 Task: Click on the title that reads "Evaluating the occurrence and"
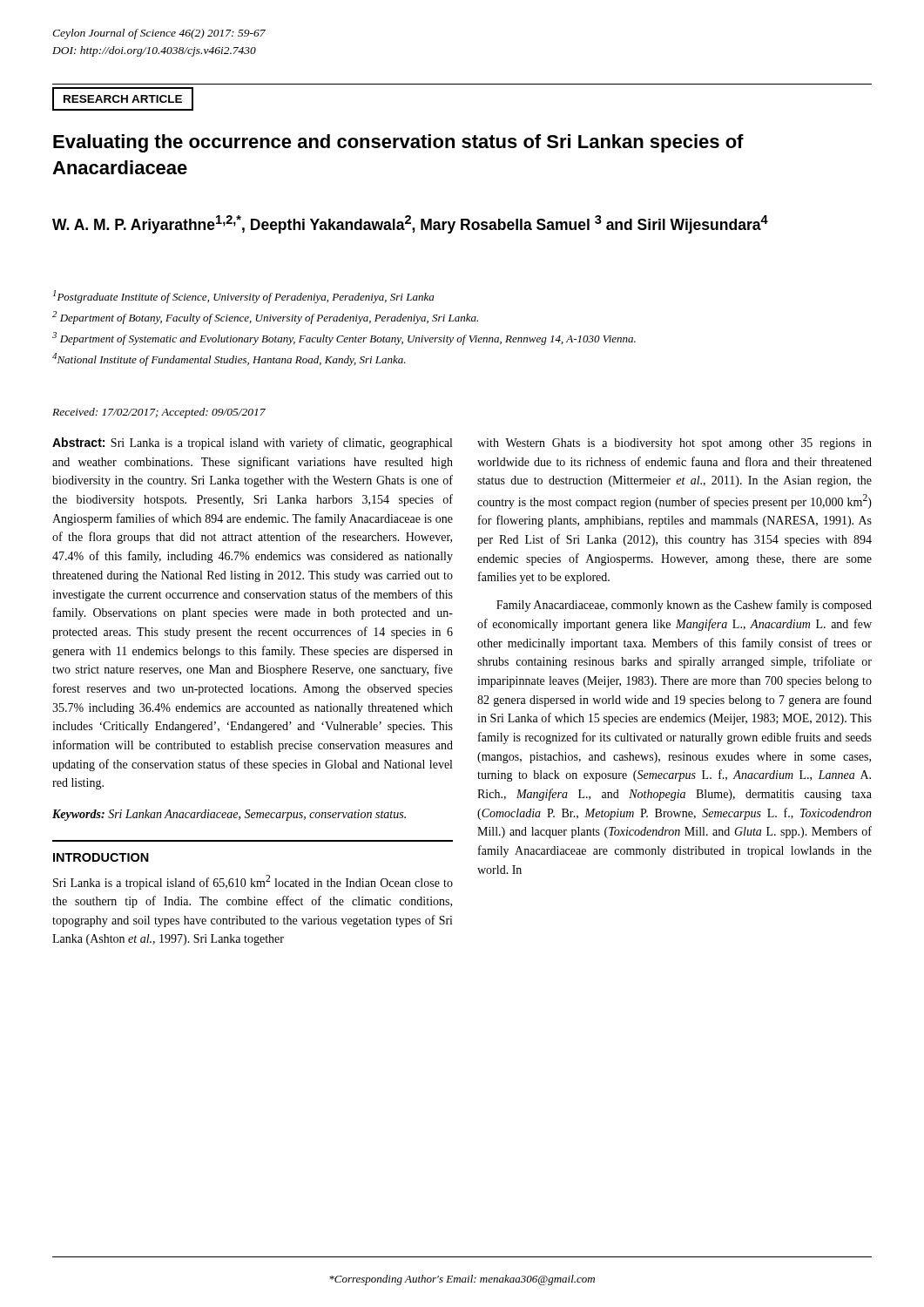[x=398, y=155]
